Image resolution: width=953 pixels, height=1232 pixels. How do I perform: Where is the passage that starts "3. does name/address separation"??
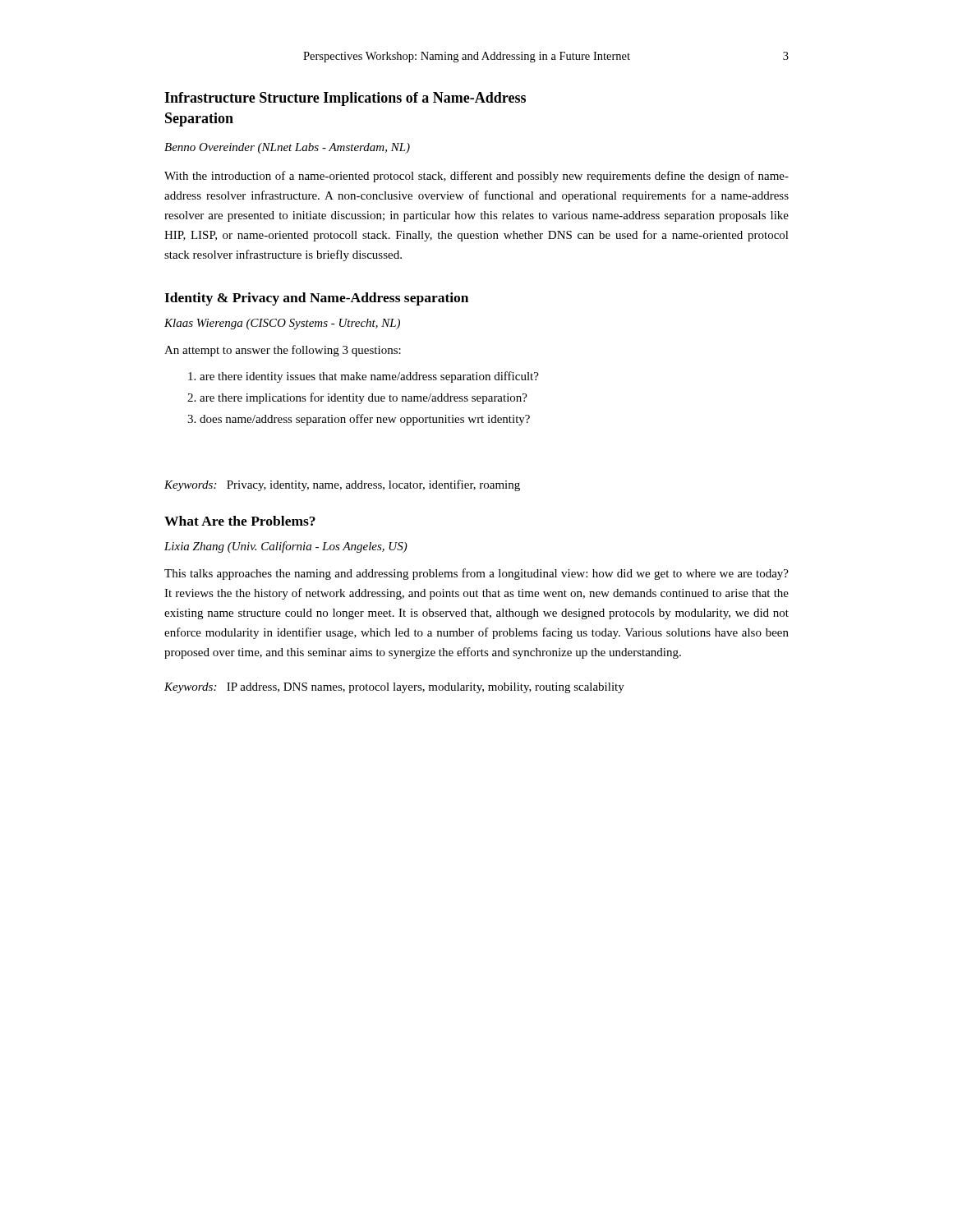359,419
